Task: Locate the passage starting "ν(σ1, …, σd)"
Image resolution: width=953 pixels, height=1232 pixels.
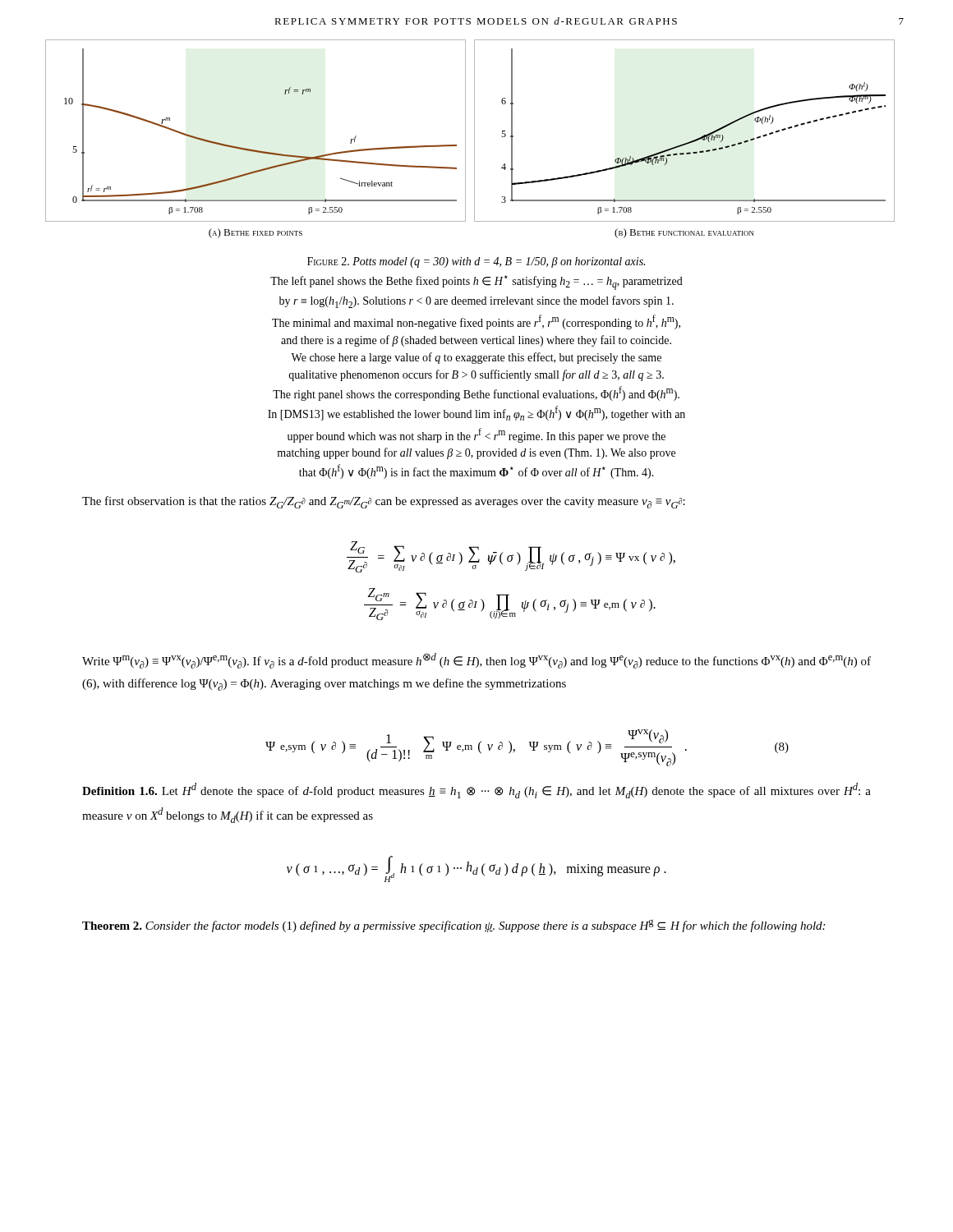Action: 476,869
